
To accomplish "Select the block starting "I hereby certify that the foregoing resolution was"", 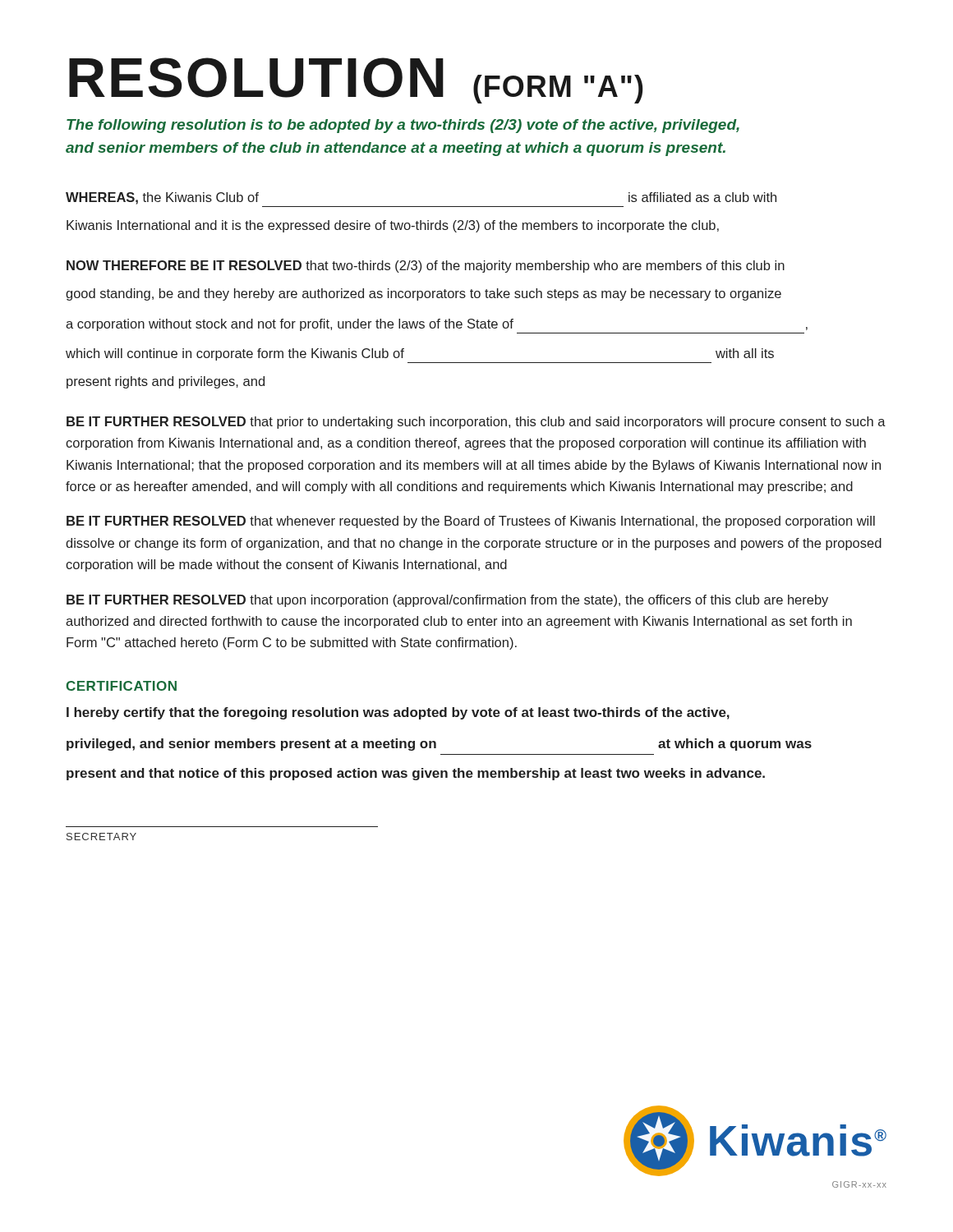I will point(398,712).
